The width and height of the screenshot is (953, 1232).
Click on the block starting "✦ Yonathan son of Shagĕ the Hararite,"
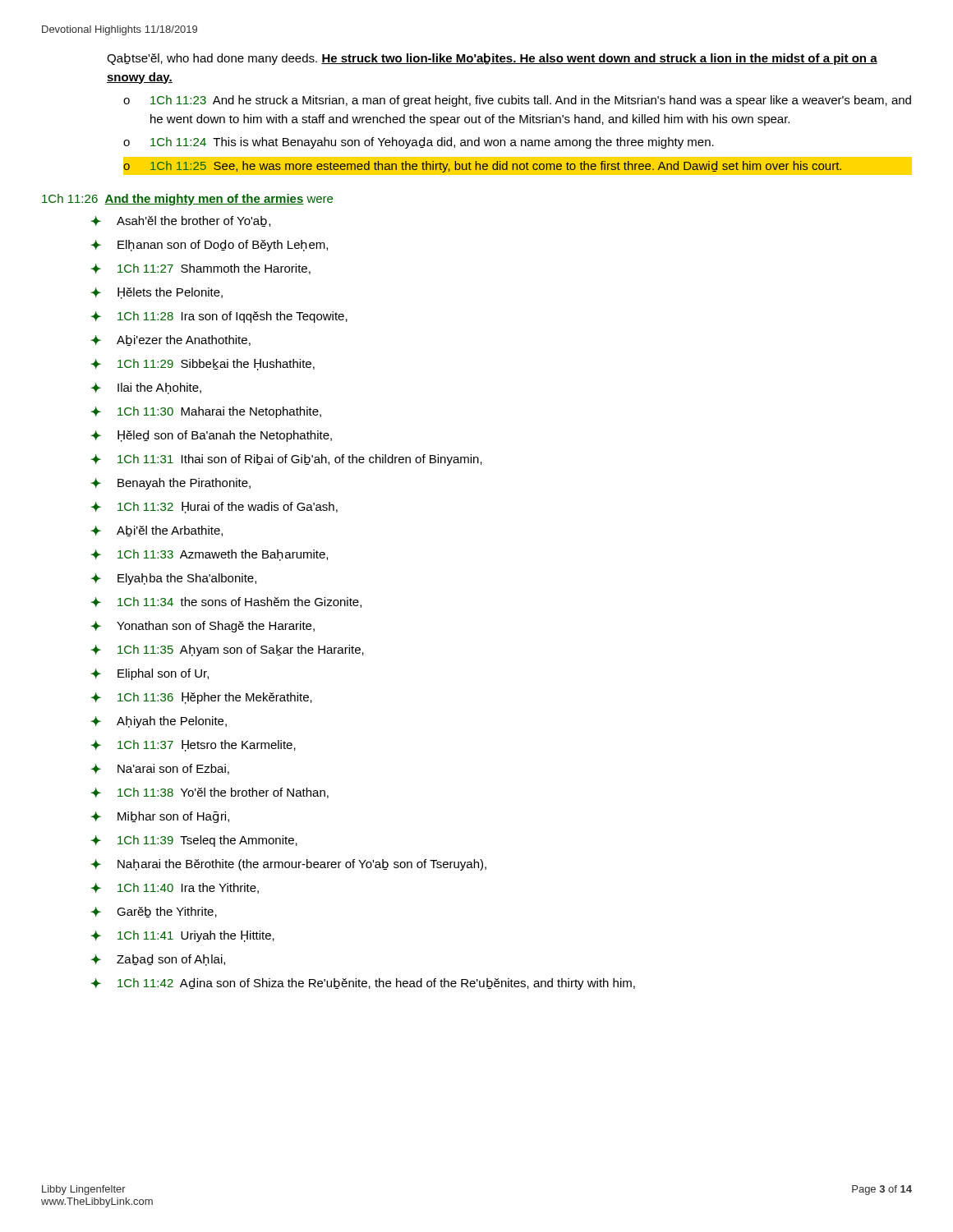tap(203, 627)
